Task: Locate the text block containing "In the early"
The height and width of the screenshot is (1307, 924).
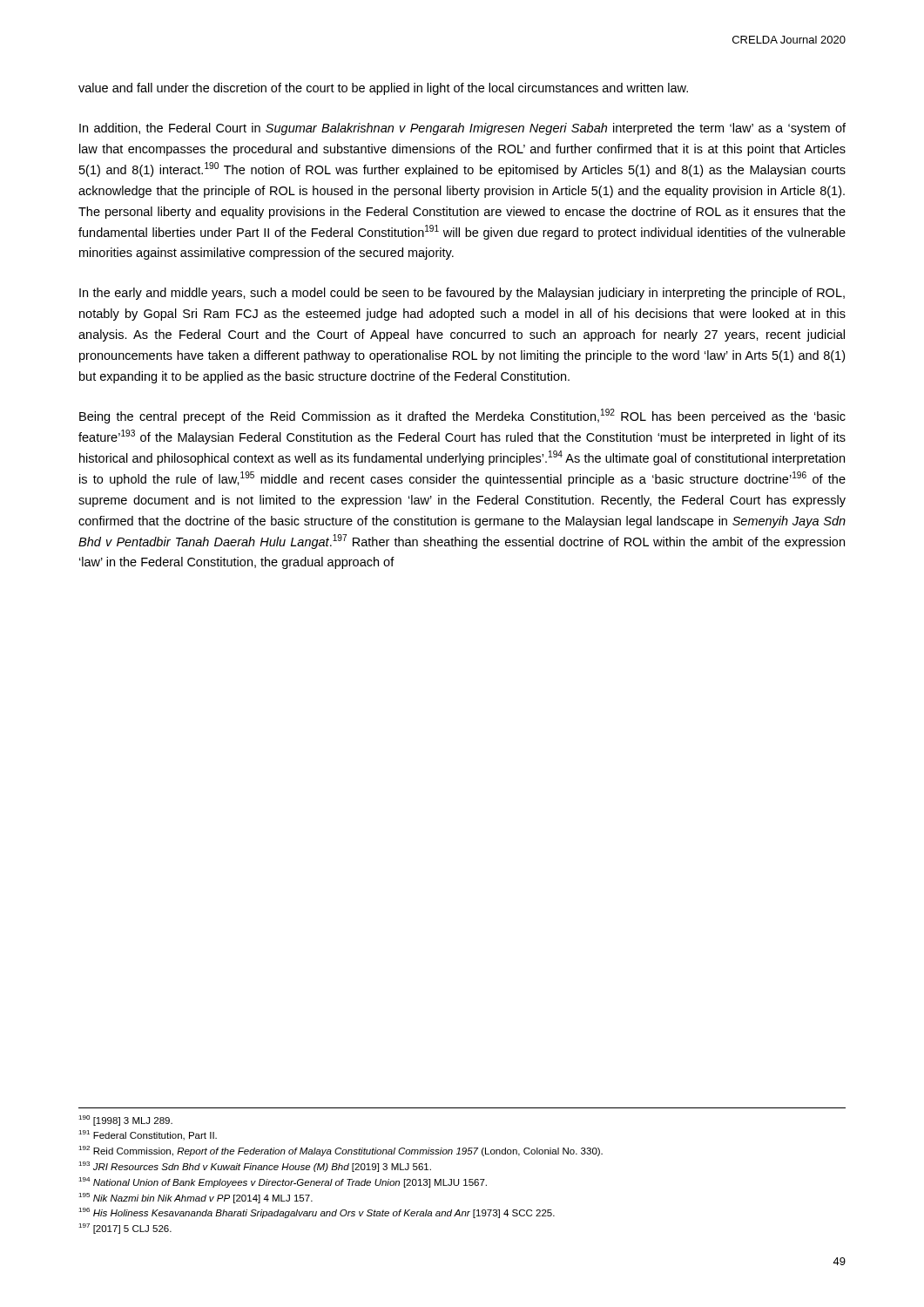Action: click(462, 336)
